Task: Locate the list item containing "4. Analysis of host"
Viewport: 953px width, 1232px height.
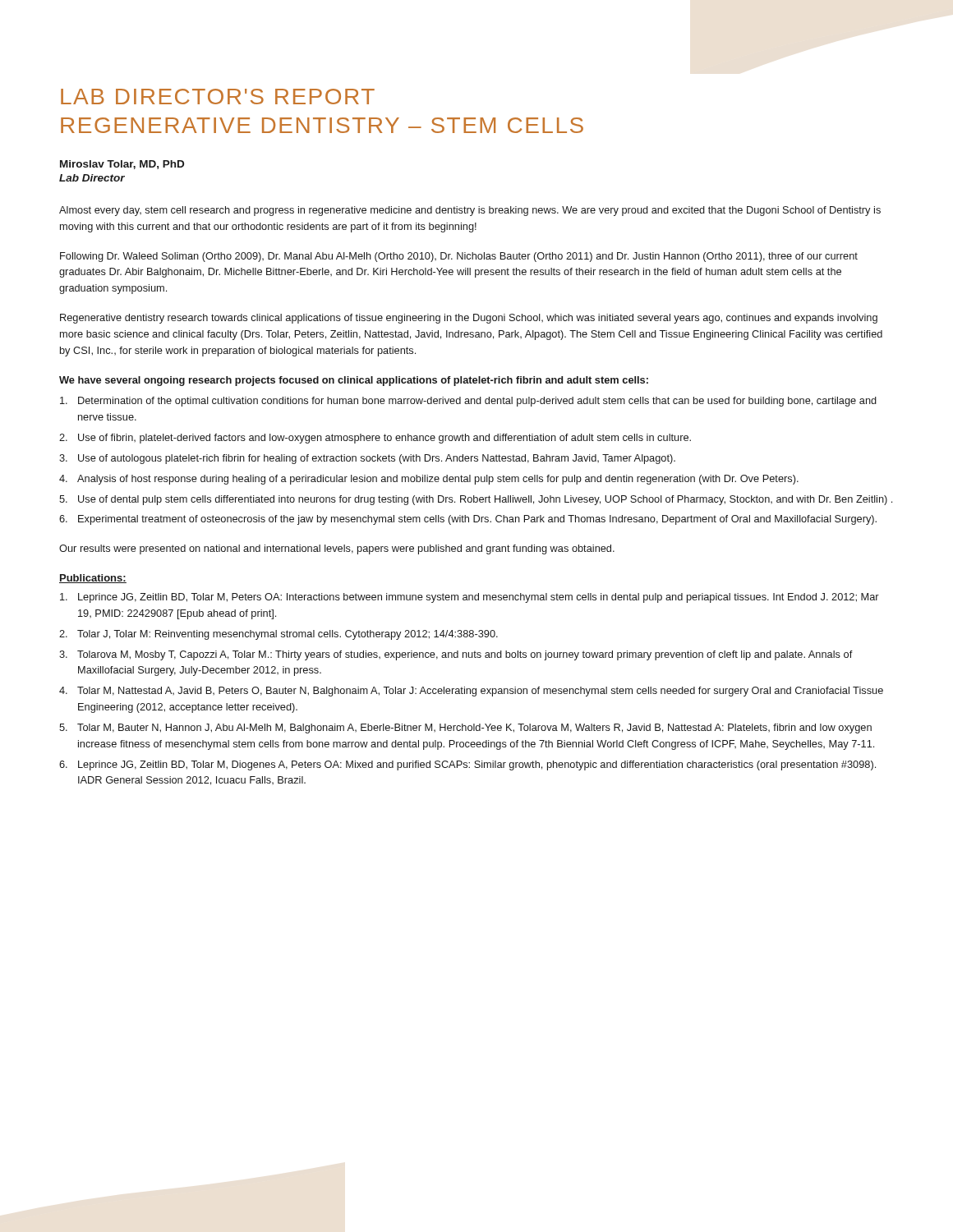Action: pyautogui.click(x=476, y=479)
